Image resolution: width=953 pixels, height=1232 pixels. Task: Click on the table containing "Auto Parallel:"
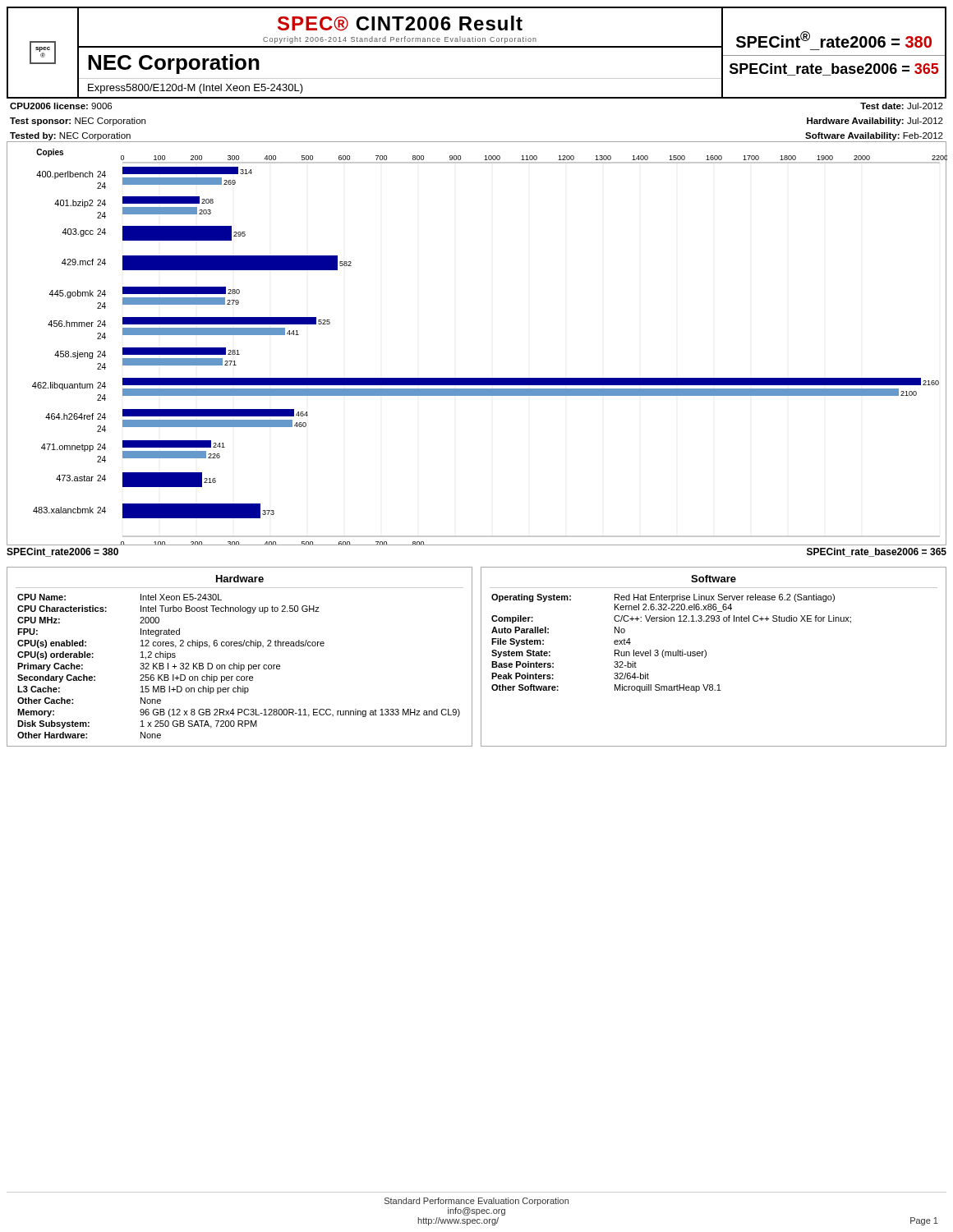coord(714,657)
